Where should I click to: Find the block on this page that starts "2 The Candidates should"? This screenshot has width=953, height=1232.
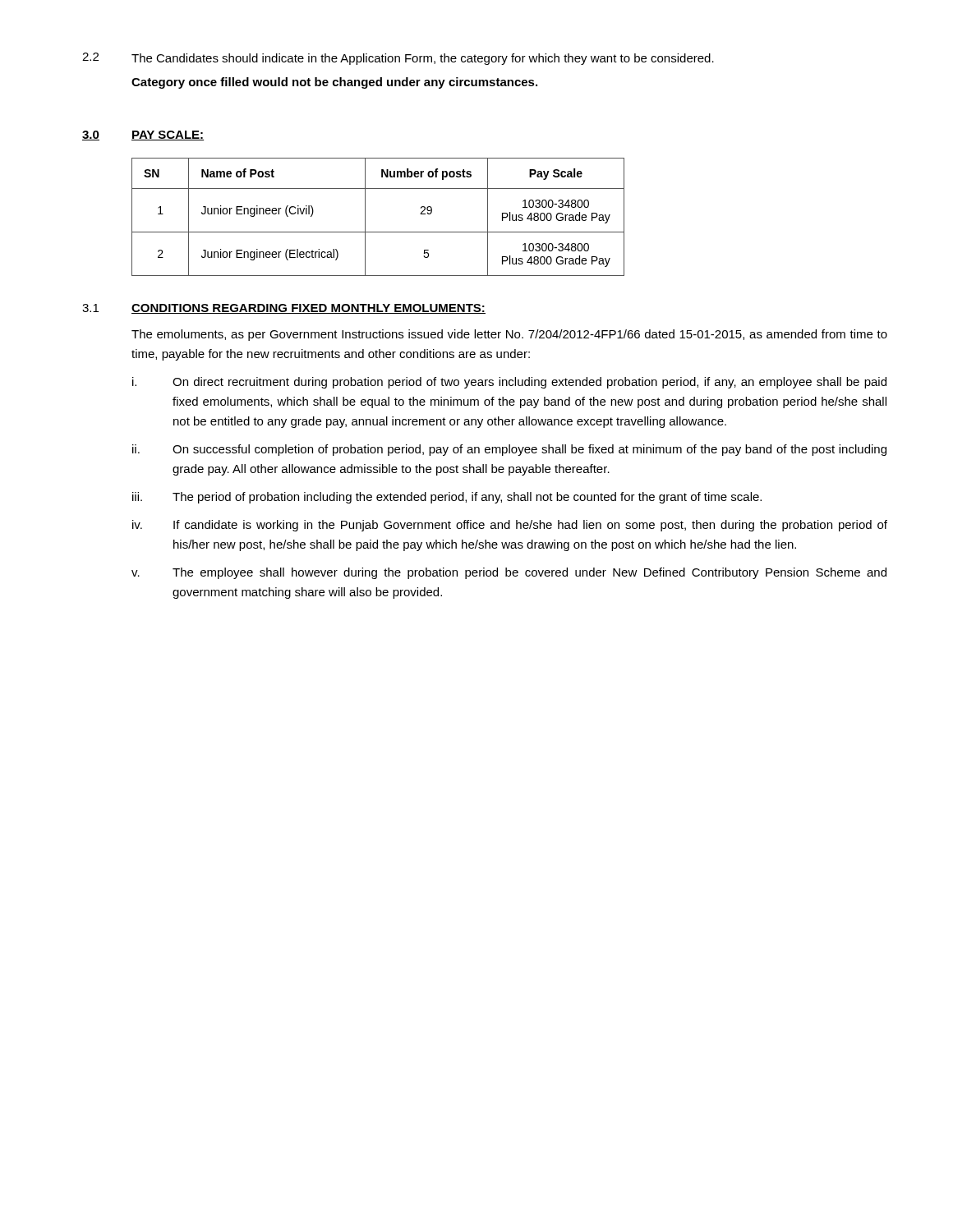pos(485,70)
